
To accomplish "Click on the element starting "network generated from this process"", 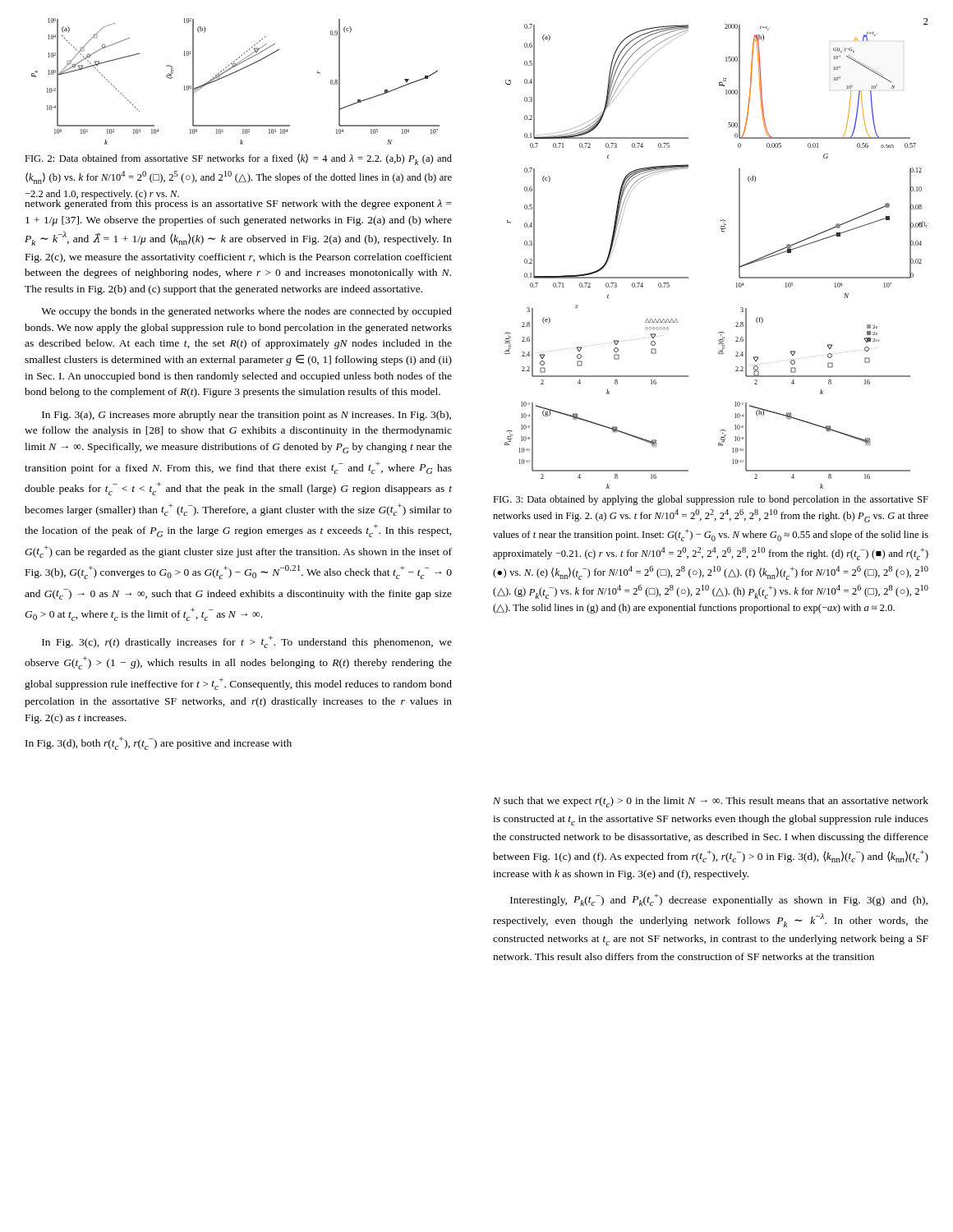I will click(x=238, y=246).
